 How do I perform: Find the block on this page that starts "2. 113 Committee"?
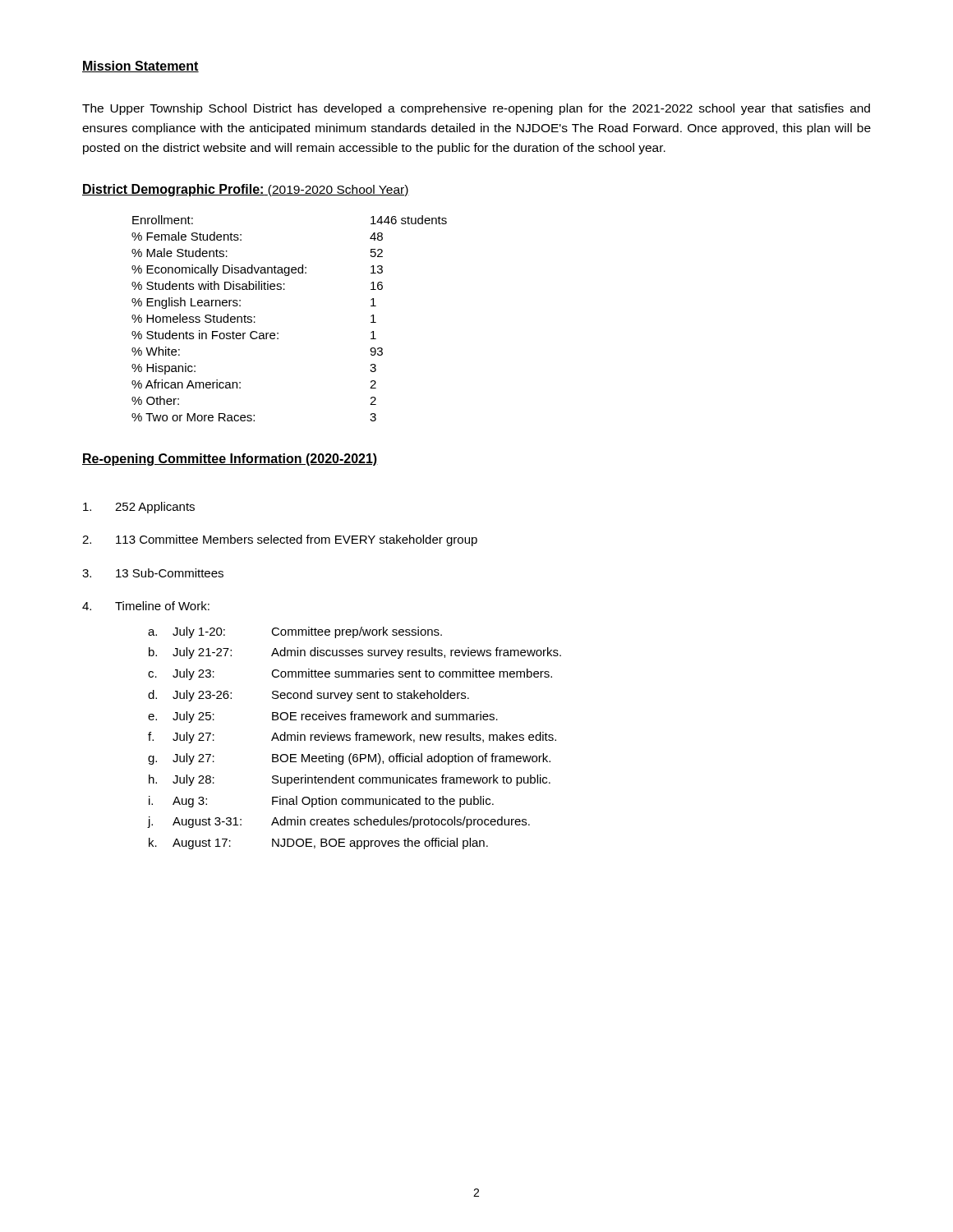pos(476,540)
